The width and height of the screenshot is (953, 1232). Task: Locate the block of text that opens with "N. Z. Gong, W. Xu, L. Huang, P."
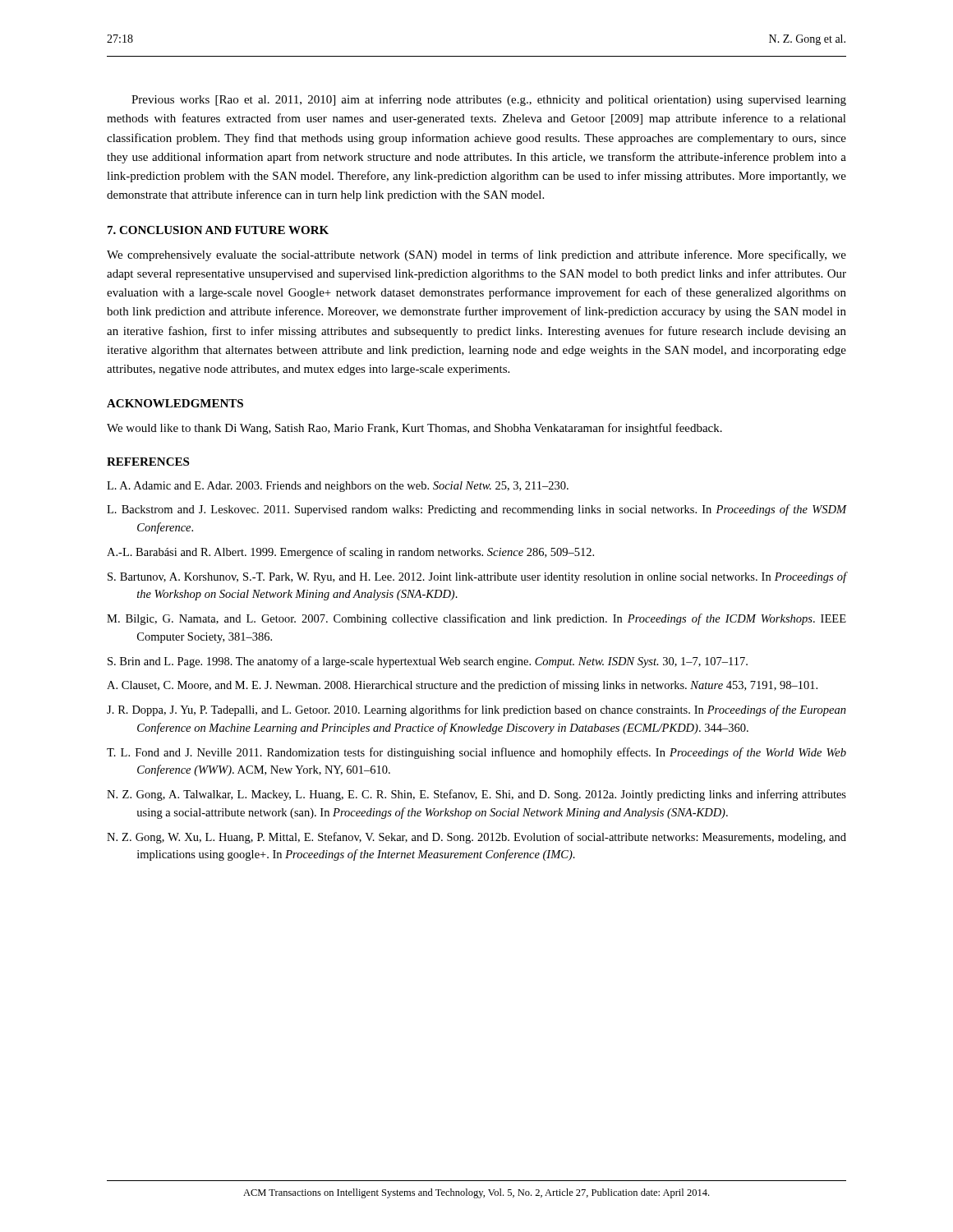[476, 845]
